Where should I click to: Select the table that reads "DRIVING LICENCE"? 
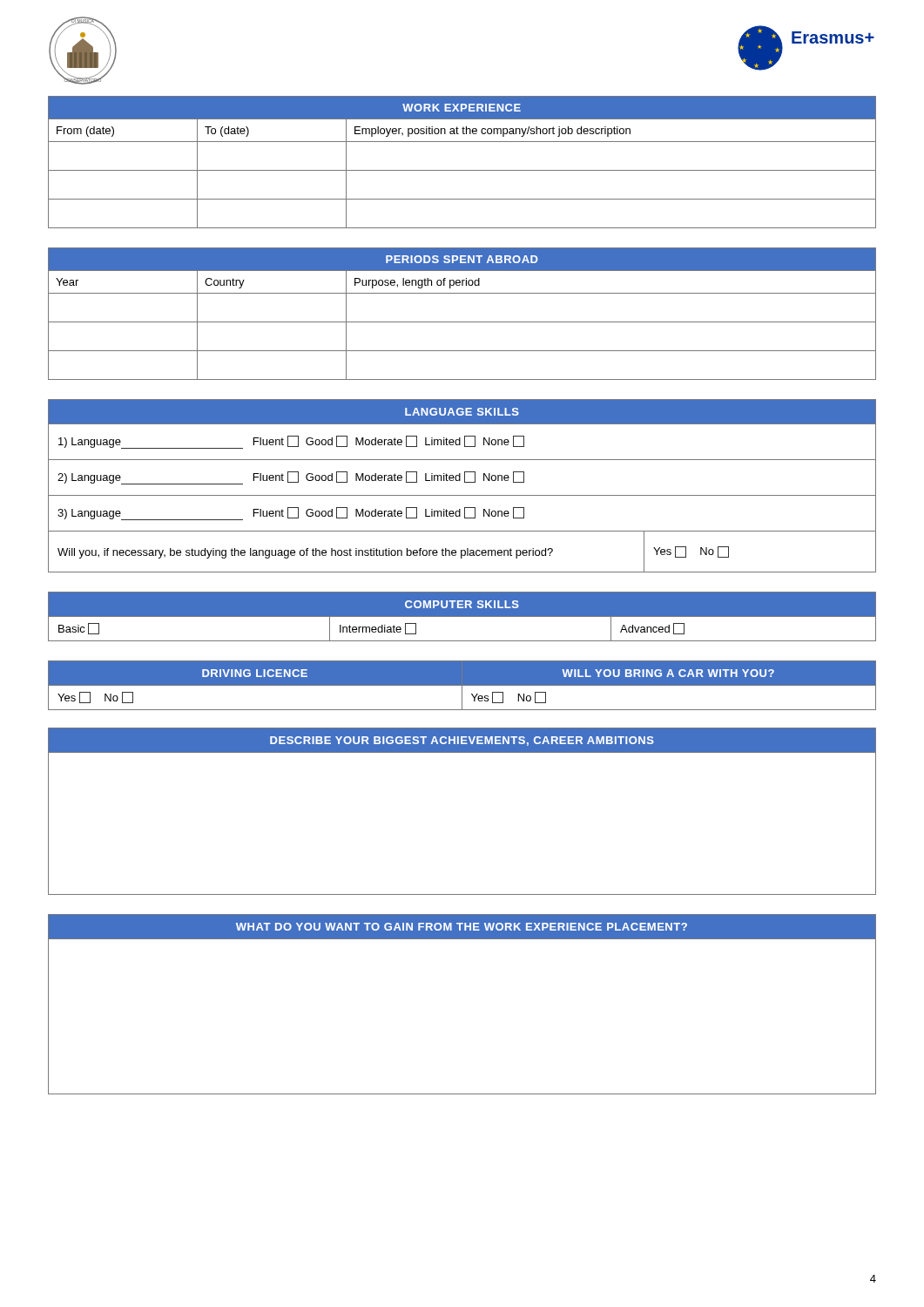click(255, 685)
